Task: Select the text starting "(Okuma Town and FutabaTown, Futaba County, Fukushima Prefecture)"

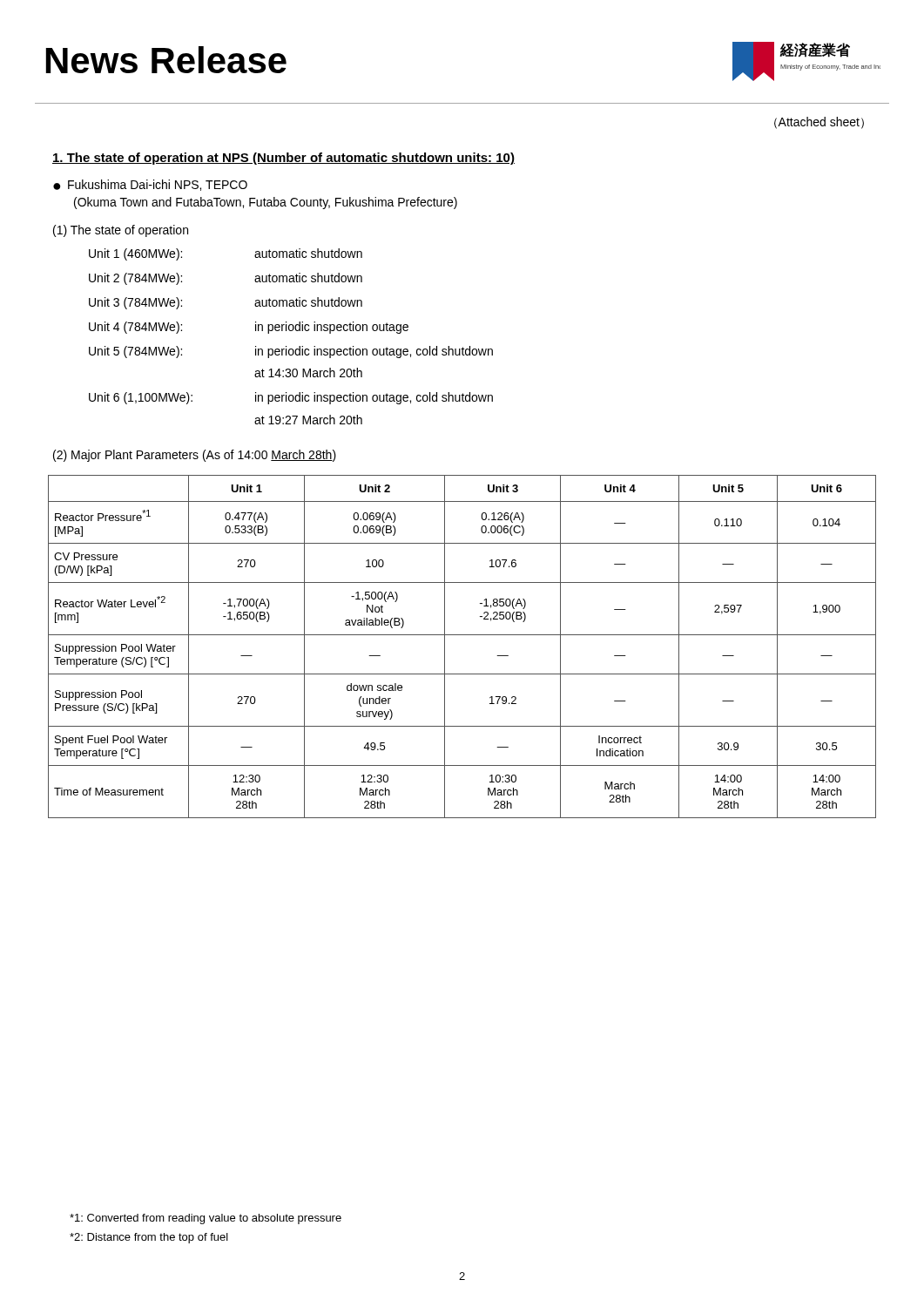Action: [265, 202]
